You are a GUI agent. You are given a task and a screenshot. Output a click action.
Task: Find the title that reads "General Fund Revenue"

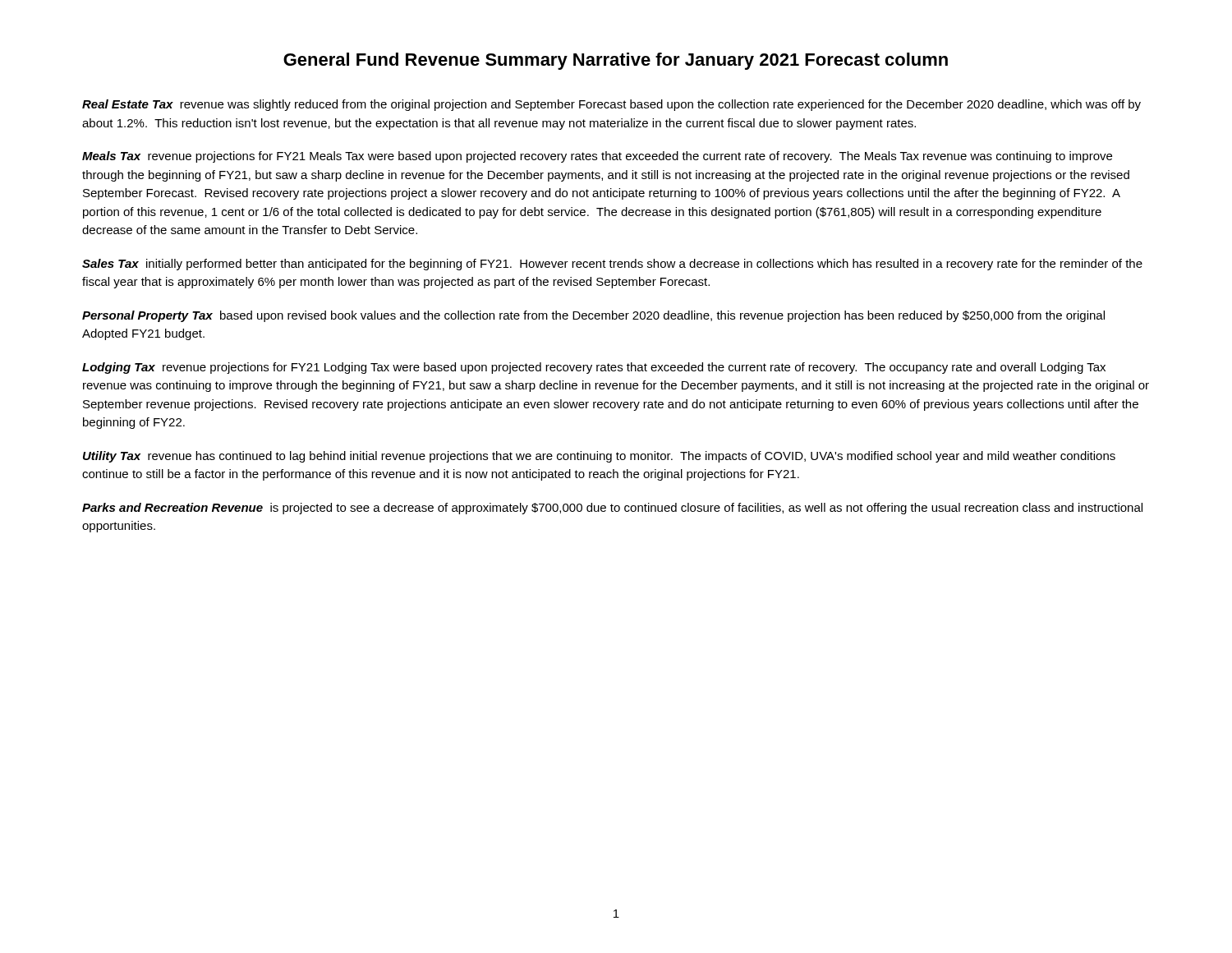[616, 60]
